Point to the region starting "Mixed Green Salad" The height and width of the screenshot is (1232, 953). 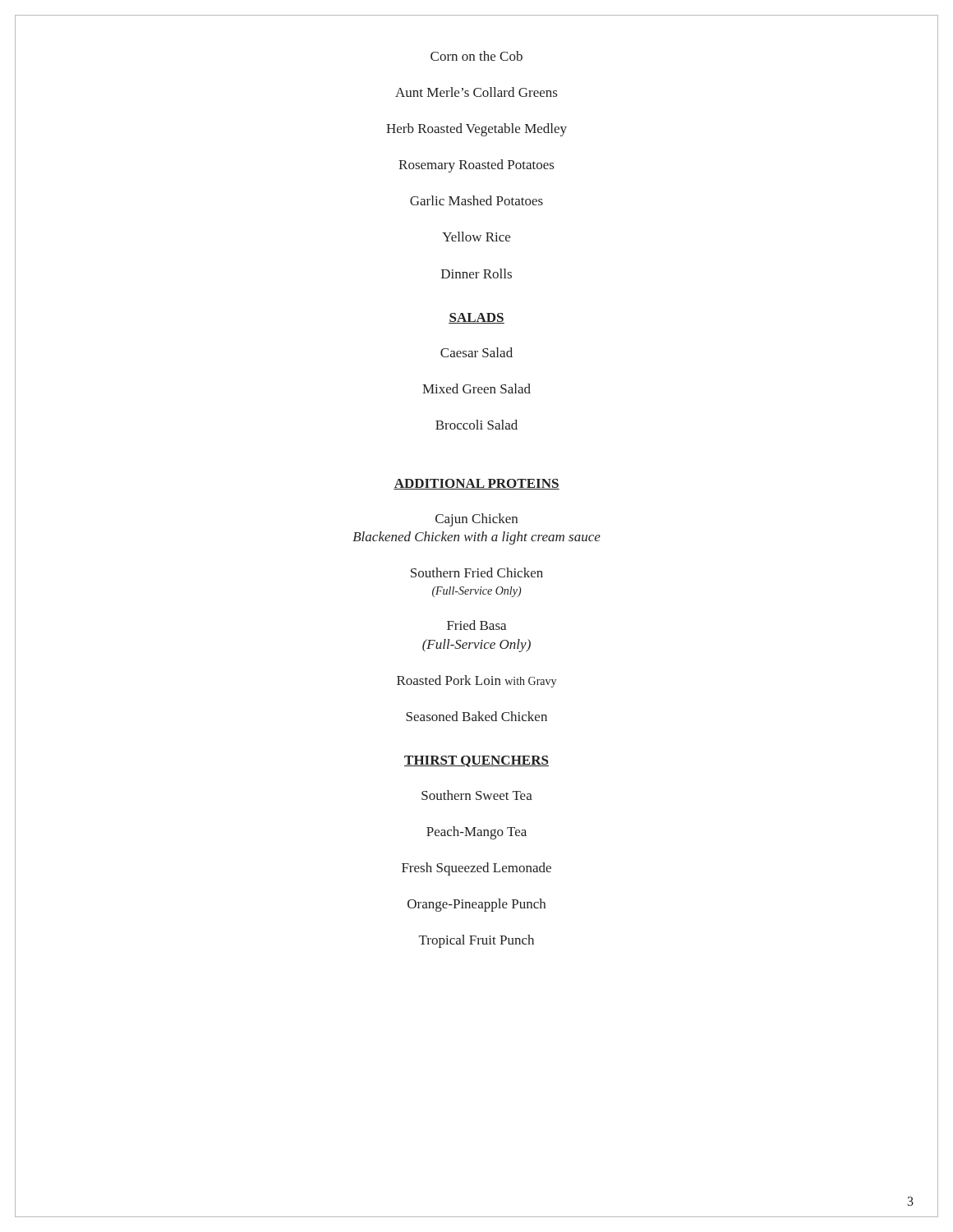click(x=476, y=389)
